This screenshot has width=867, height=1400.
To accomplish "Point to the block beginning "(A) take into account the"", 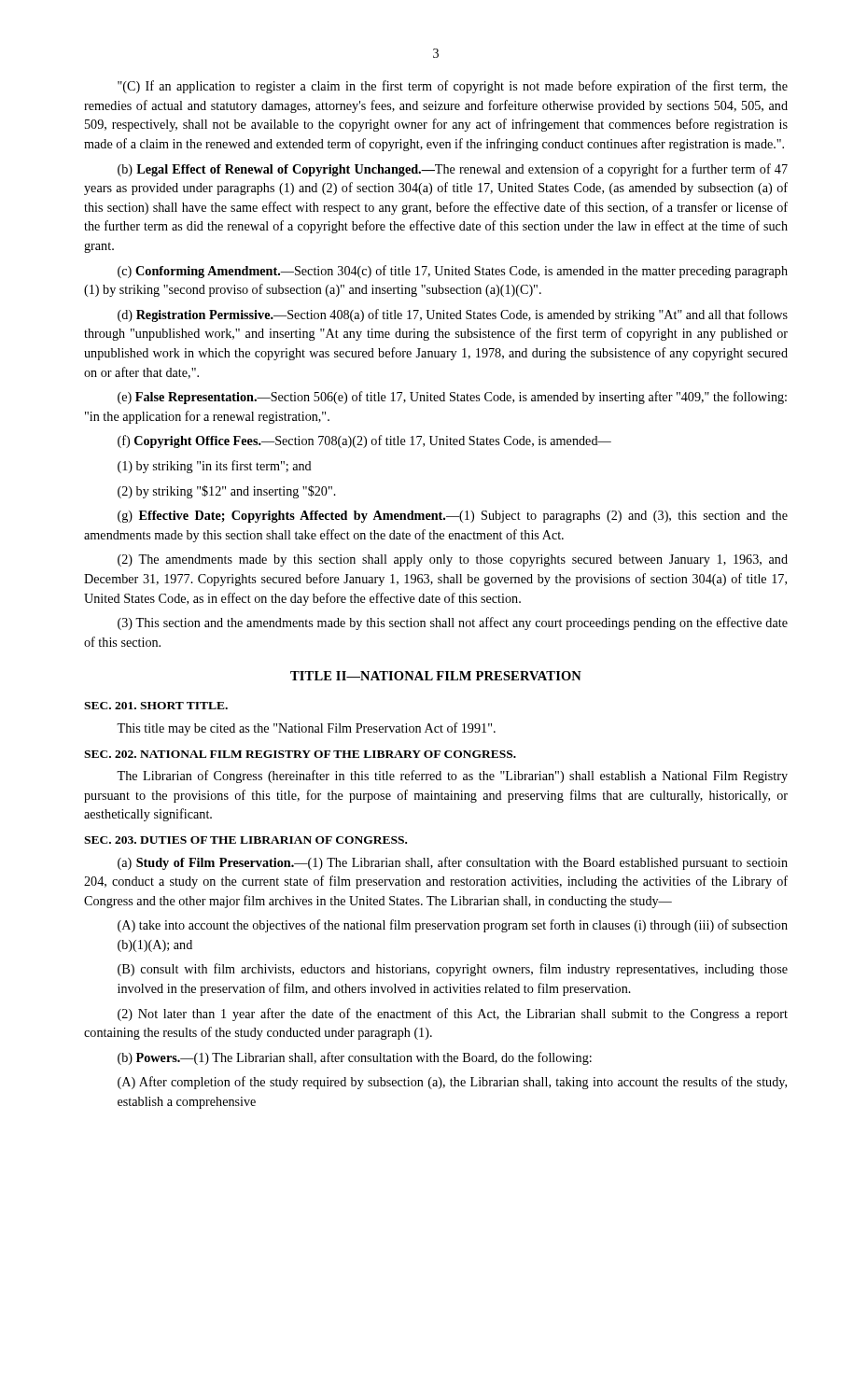I will click(452, 935).
